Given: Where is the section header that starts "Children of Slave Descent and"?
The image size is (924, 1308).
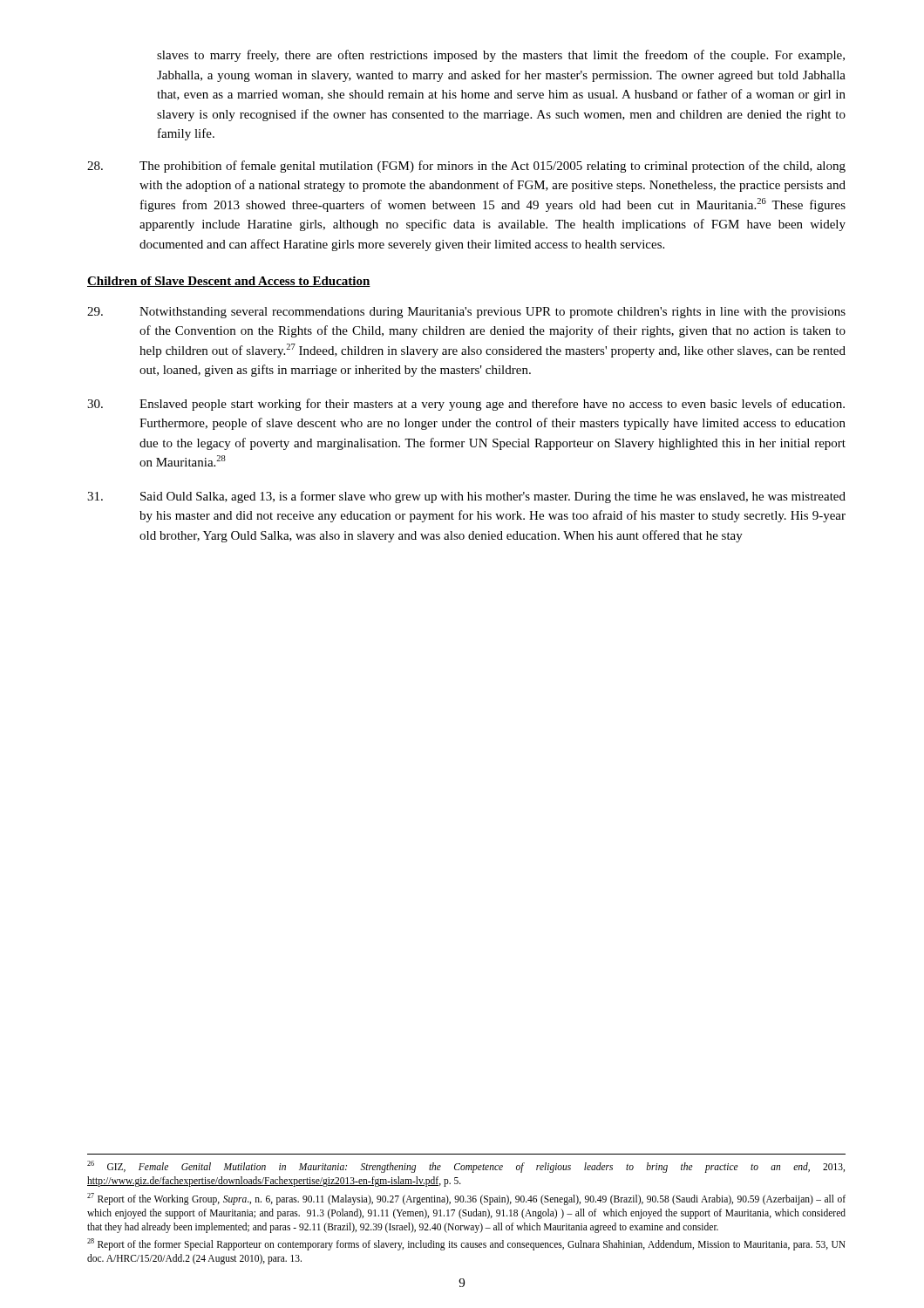Looking at the screenshot, I should (x=229, y=282).
